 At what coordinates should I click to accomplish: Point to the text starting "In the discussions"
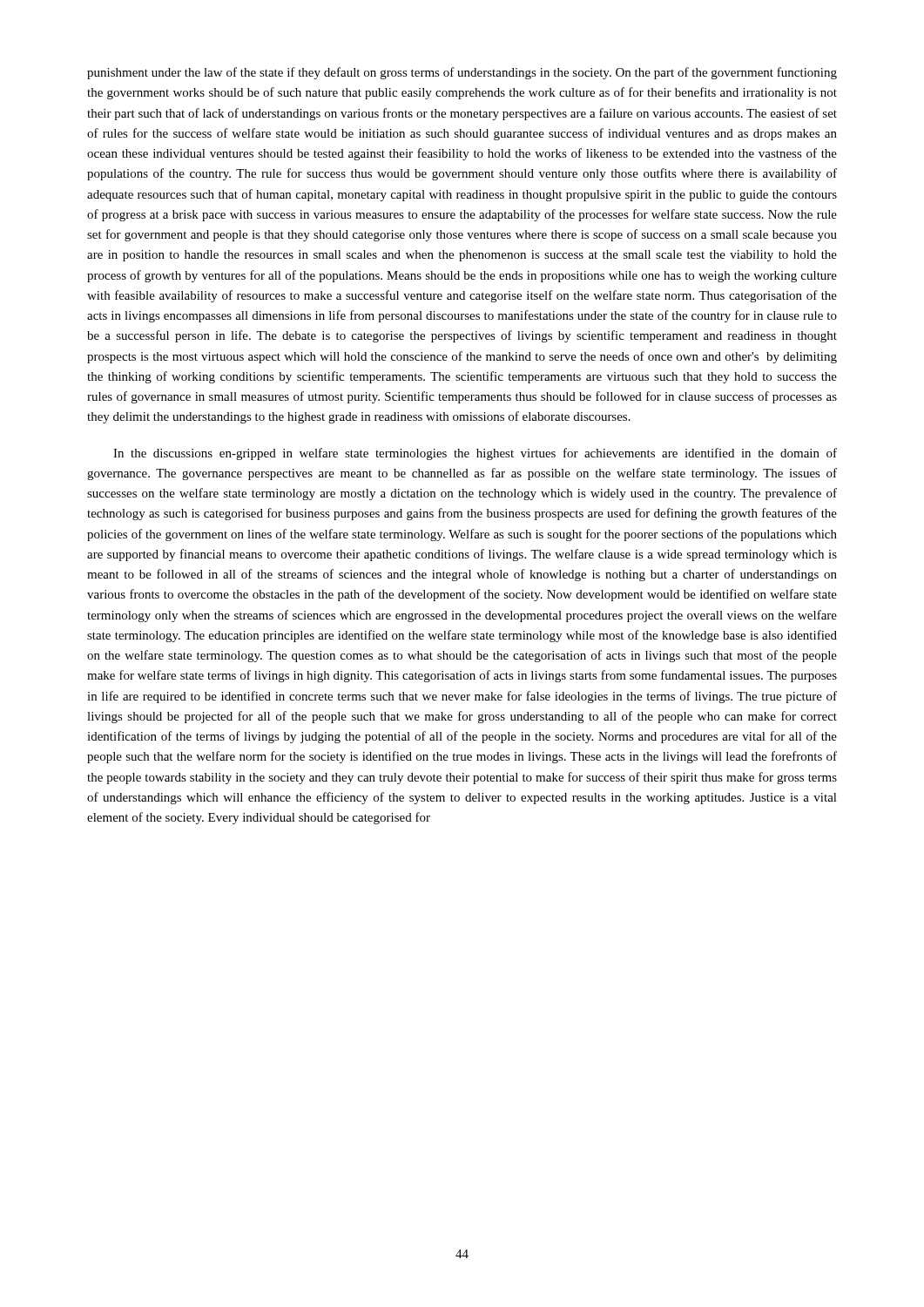(462, 636)
